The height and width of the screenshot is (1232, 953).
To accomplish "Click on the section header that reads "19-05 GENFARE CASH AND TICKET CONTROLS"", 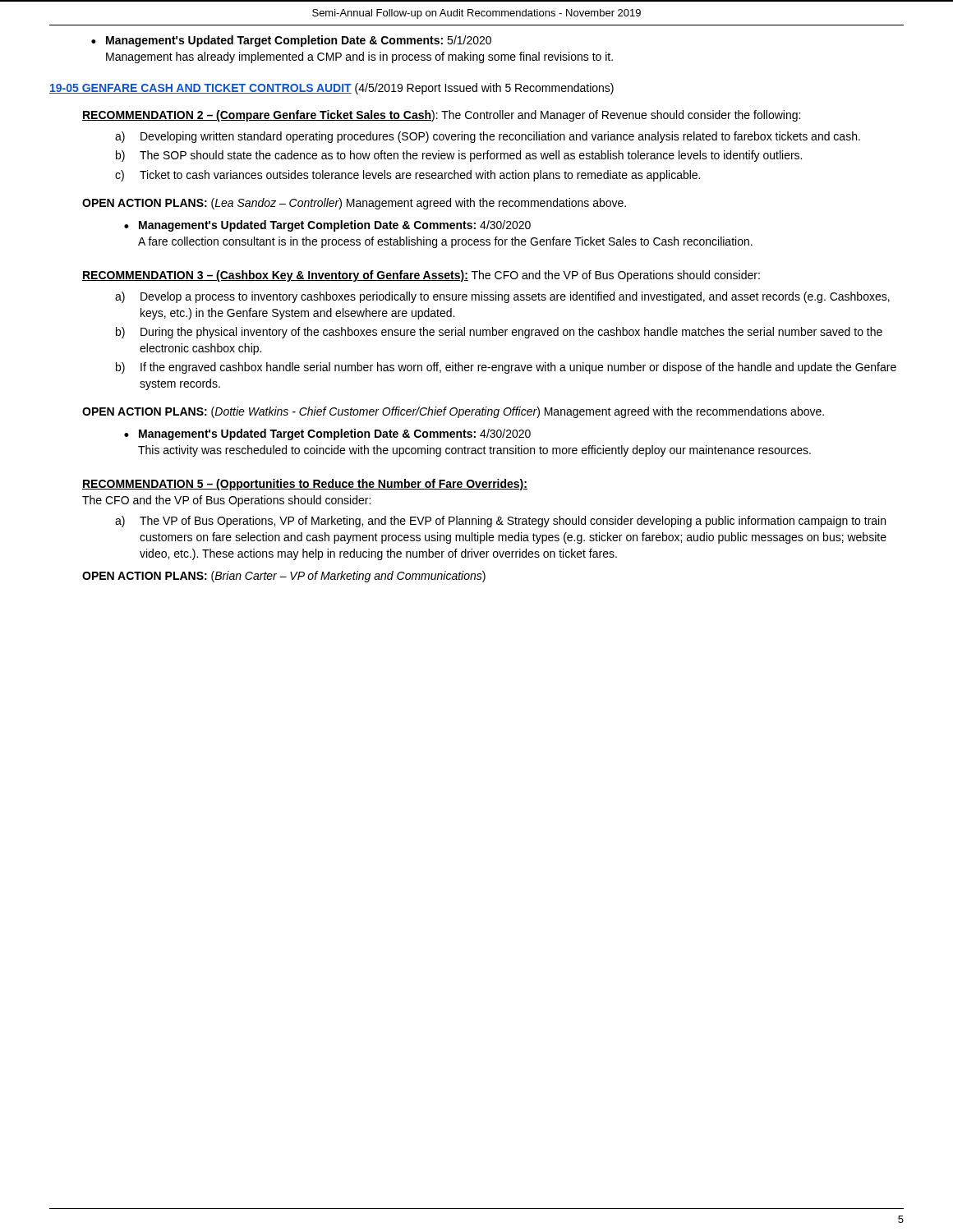I will point(332,88).
